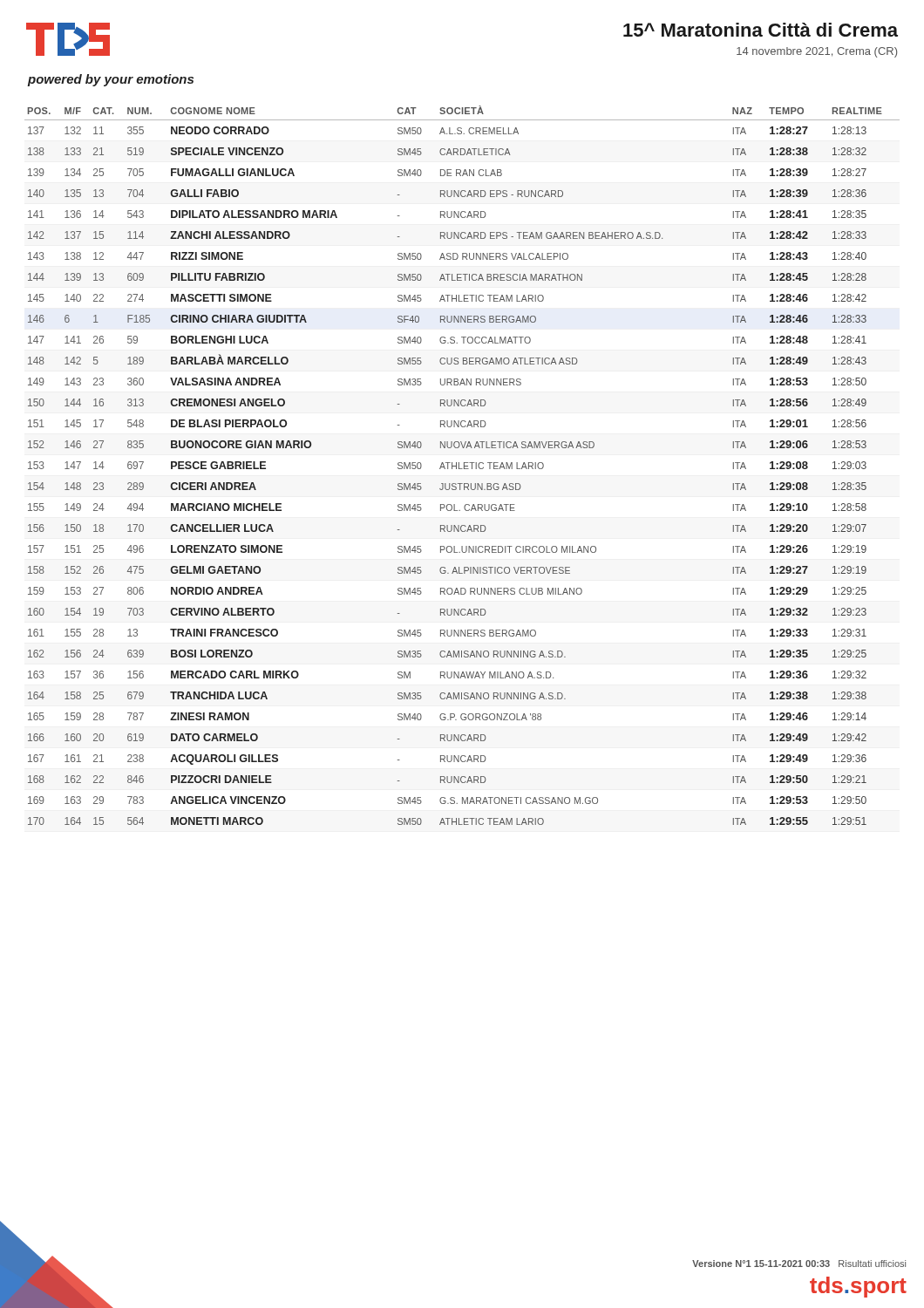The image size is (924, 1308).
Task: Point to the block beginning "14 novembre 2021,"
Action: 817,51
